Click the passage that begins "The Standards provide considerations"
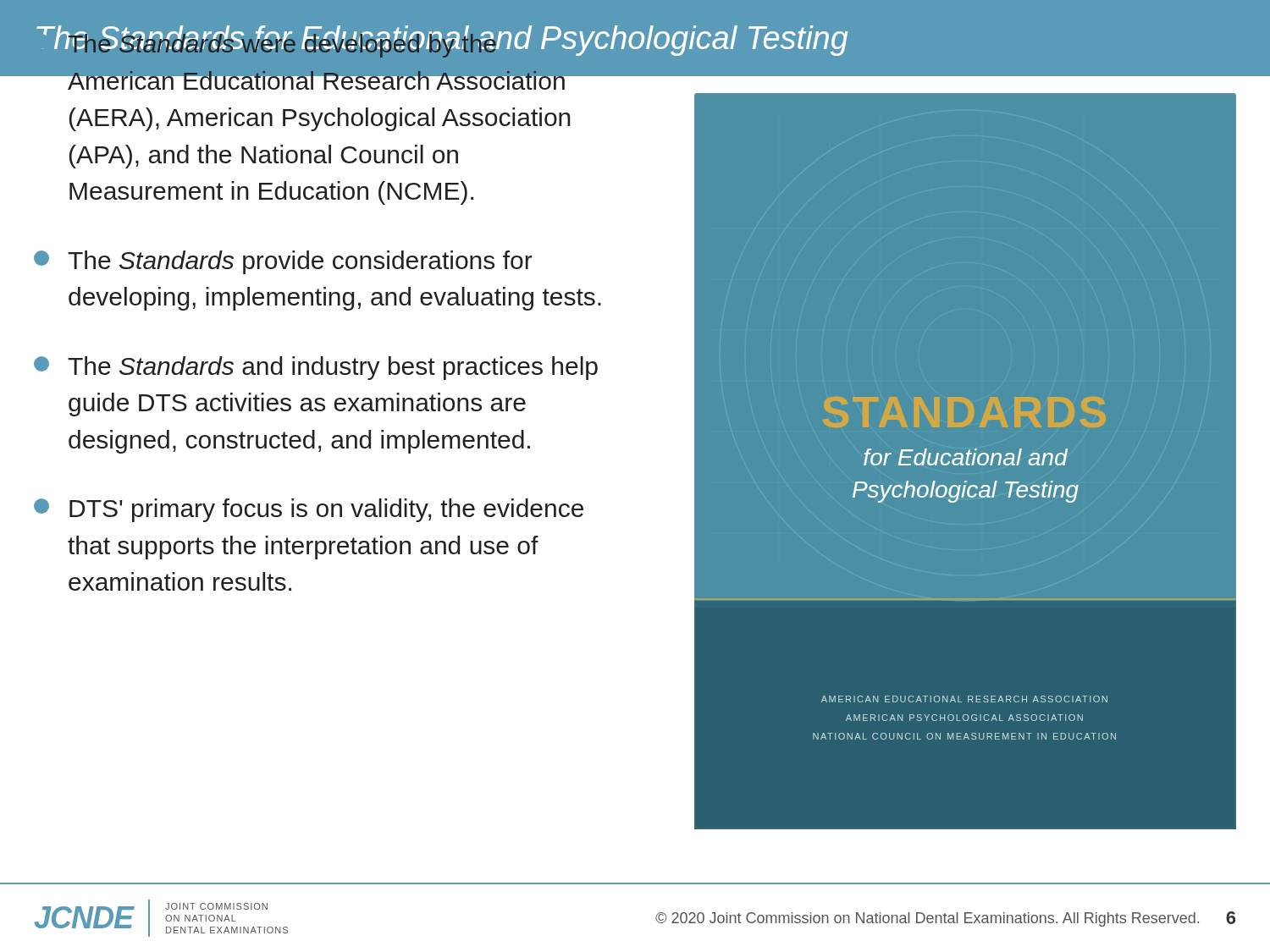The image size is (1270, 952). tap(322, 278)
